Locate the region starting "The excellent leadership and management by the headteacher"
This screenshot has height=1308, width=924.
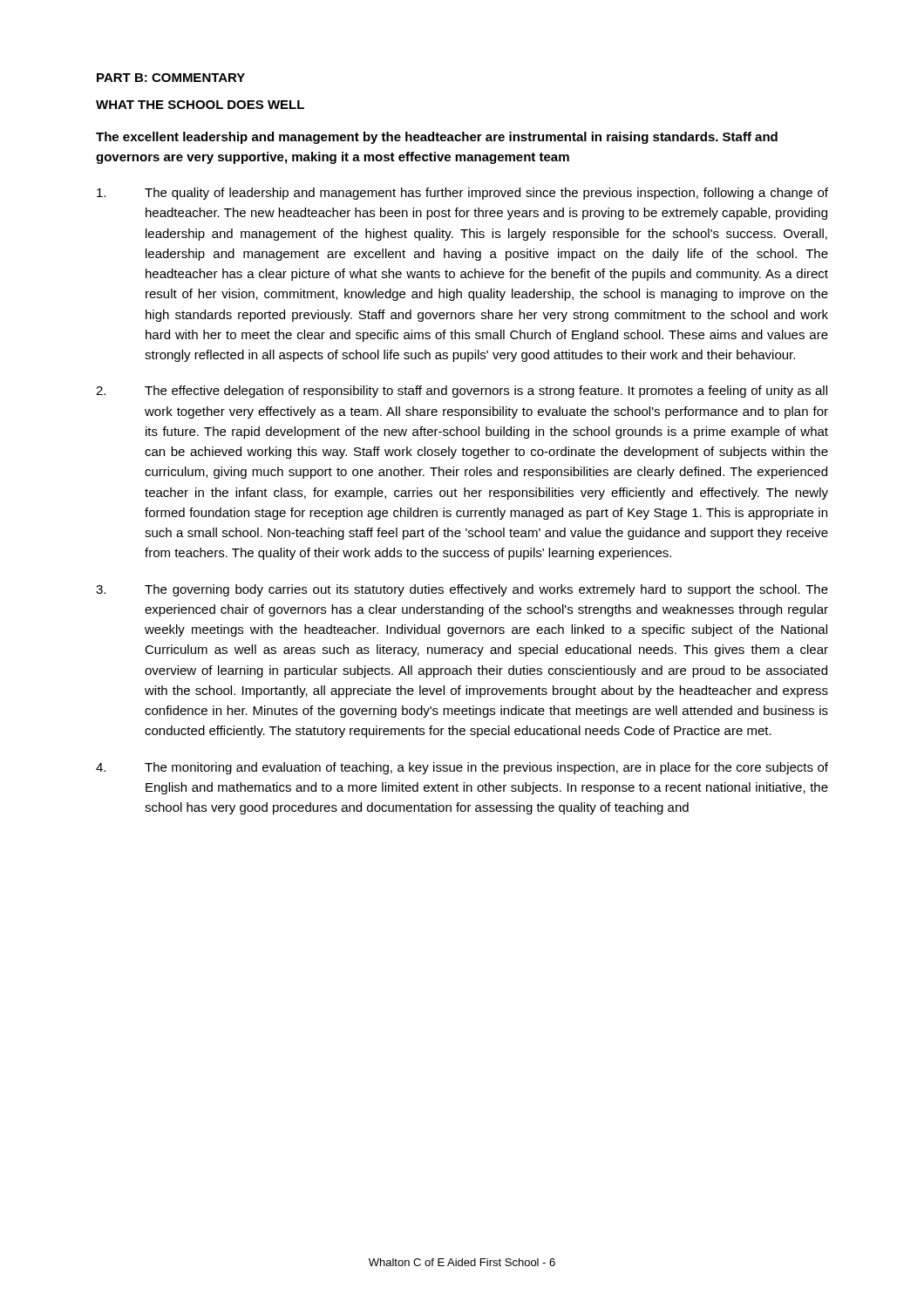pos(437,146)
